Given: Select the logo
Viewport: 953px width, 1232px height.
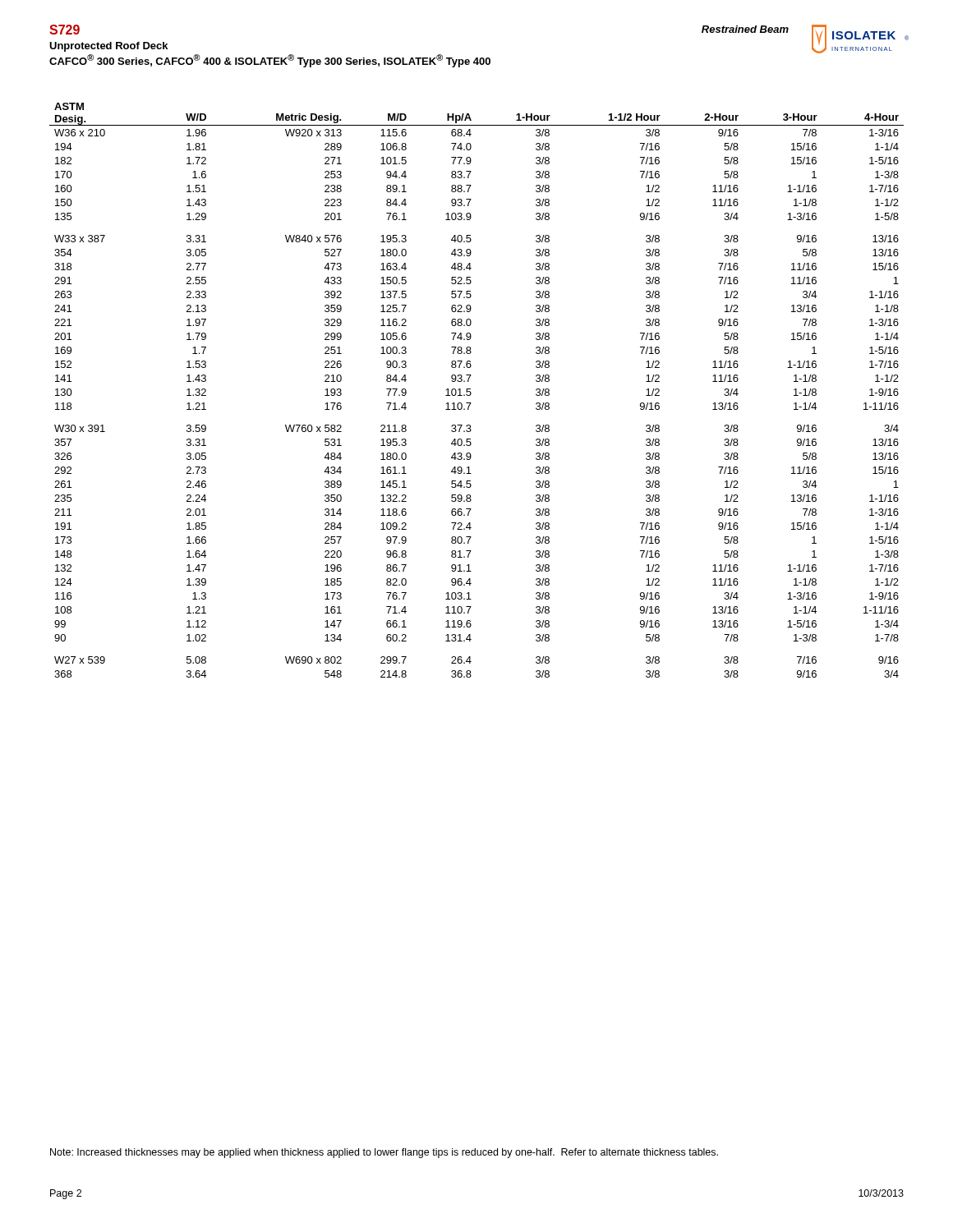Looking at the screenshot, I should (860, 42).
